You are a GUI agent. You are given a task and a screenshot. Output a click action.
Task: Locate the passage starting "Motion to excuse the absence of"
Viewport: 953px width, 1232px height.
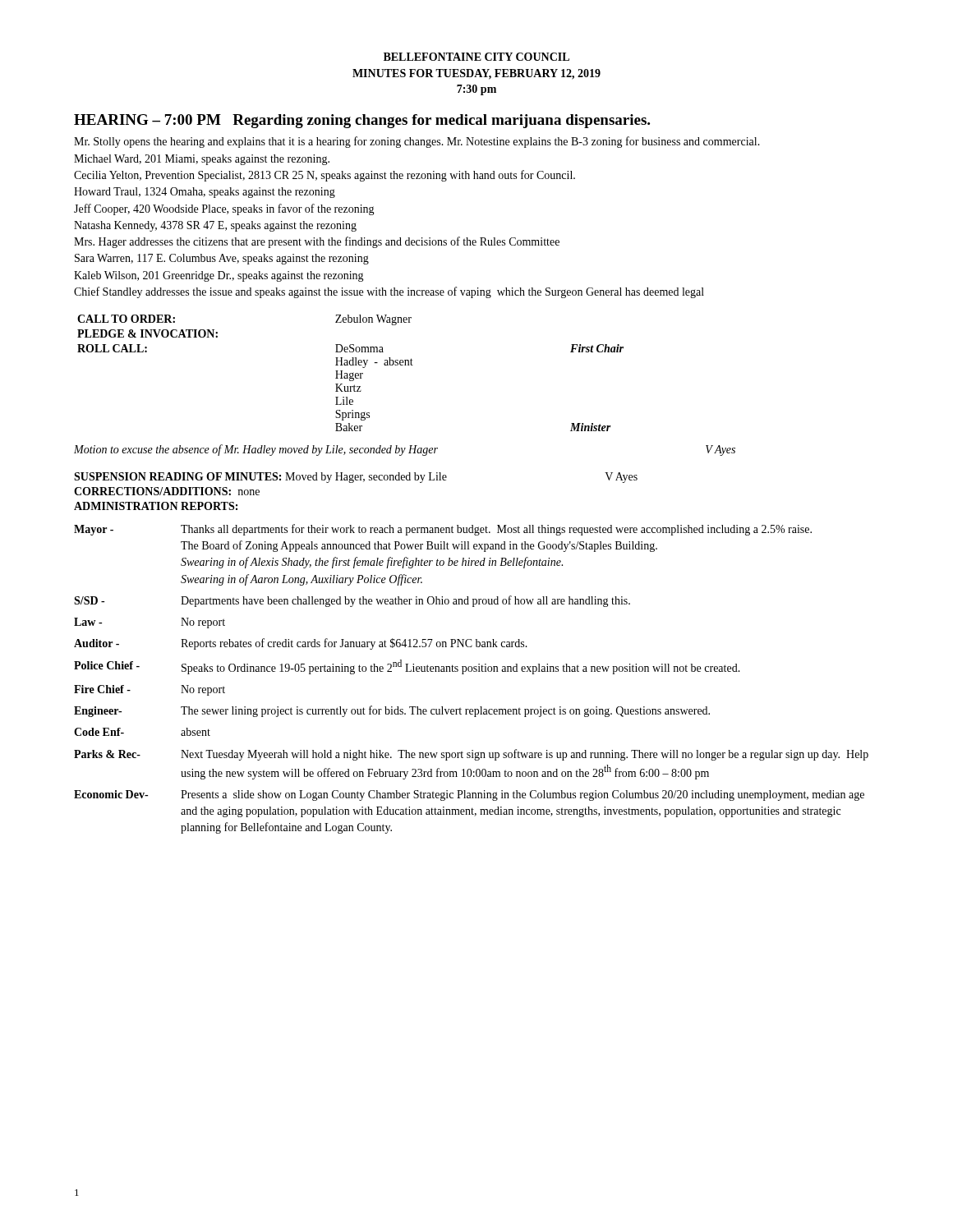(405, 450)
